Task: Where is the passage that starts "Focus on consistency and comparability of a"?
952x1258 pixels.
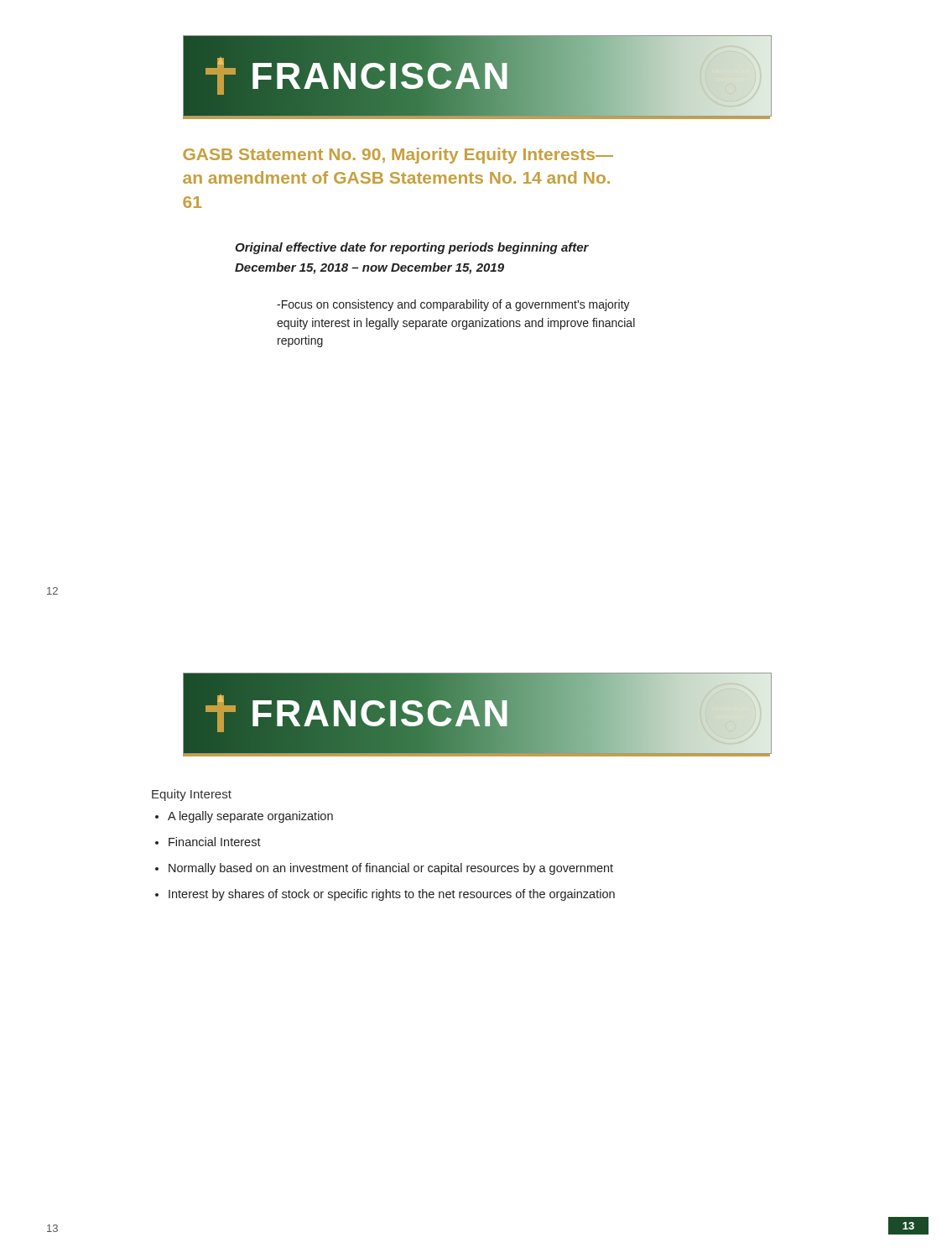Action: (456, 323)
